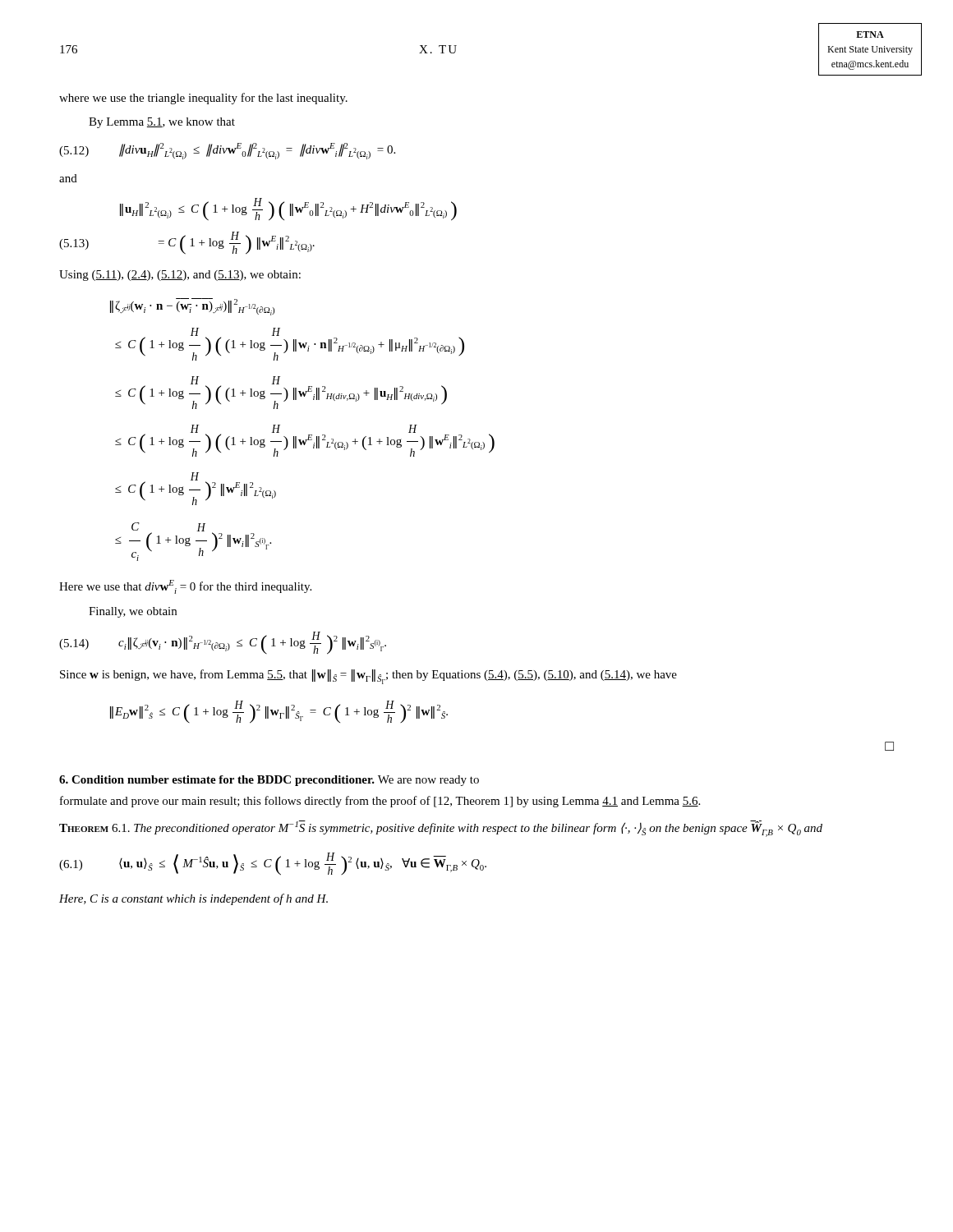Screen dimensions: 1232x953
Task: Select the formula that says "(5.14) ci‖ζ𝓕ij(vi ⋅ n)‖2H−1/2(∂Ωi) ≤ C ( 1"
Action: [223, 643]
